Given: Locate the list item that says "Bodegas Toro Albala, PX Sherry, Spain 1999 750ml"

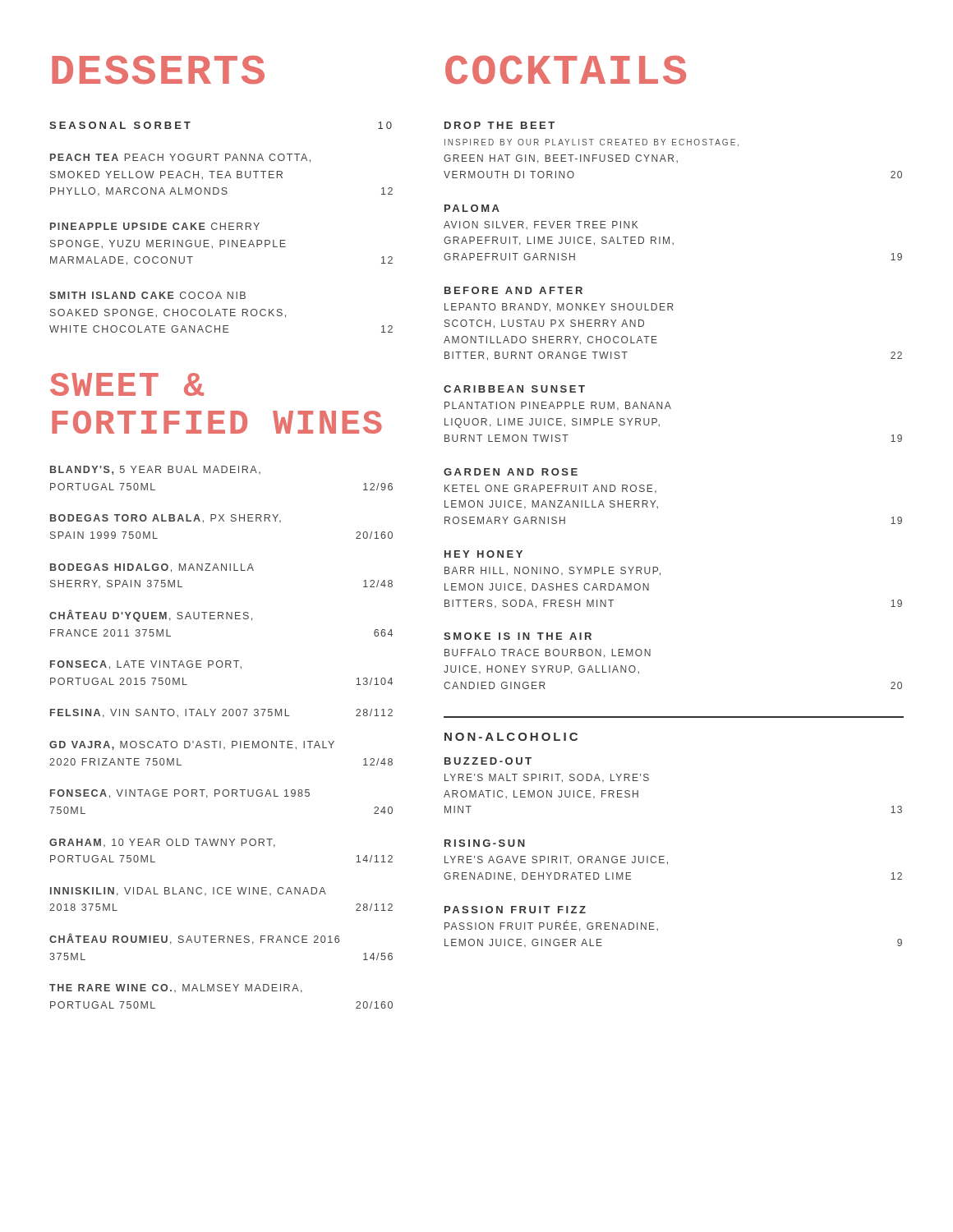Looking at the screenshot, I should (x=222, y=527).
